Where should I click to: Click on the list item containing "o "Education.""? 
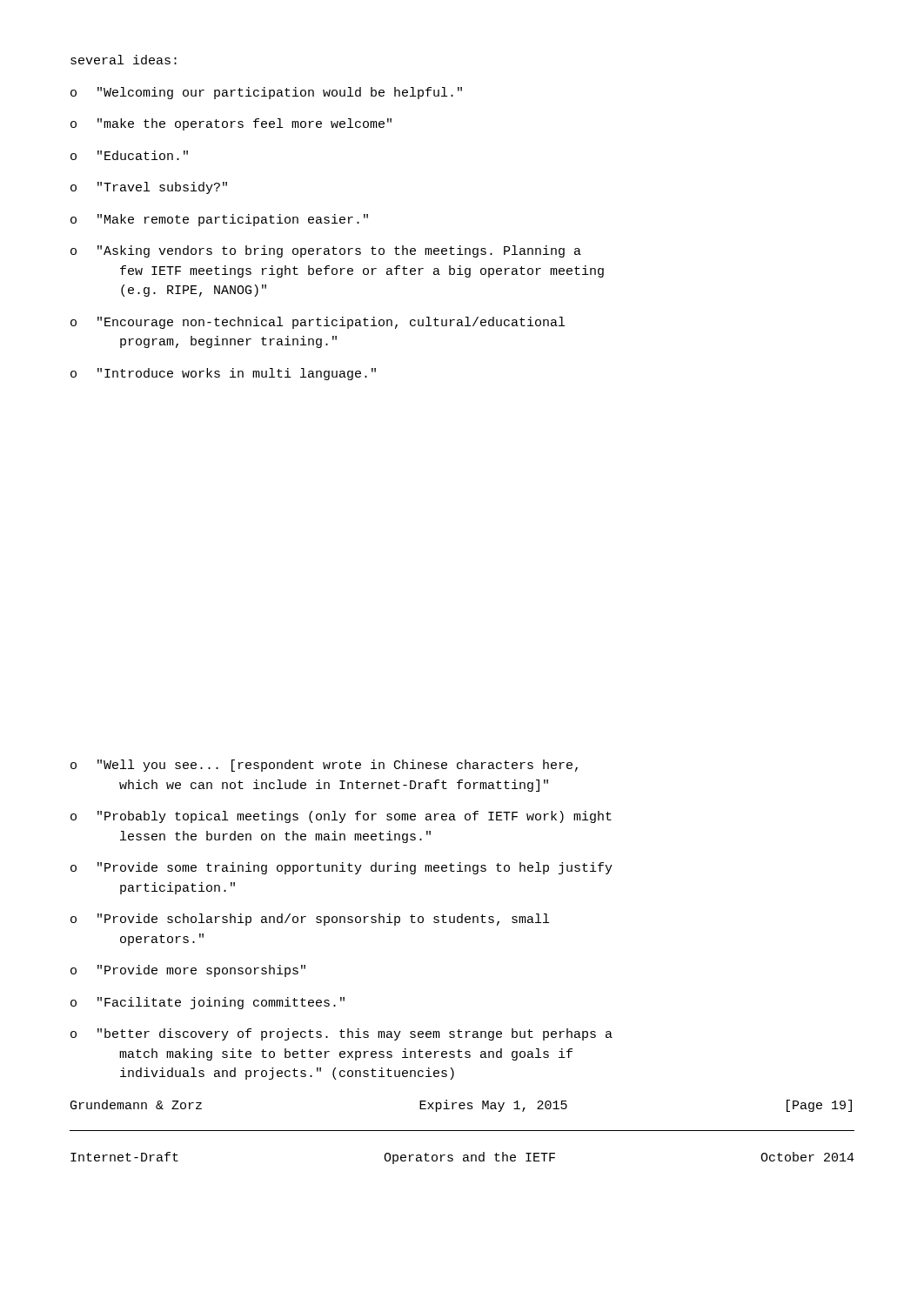129,155
